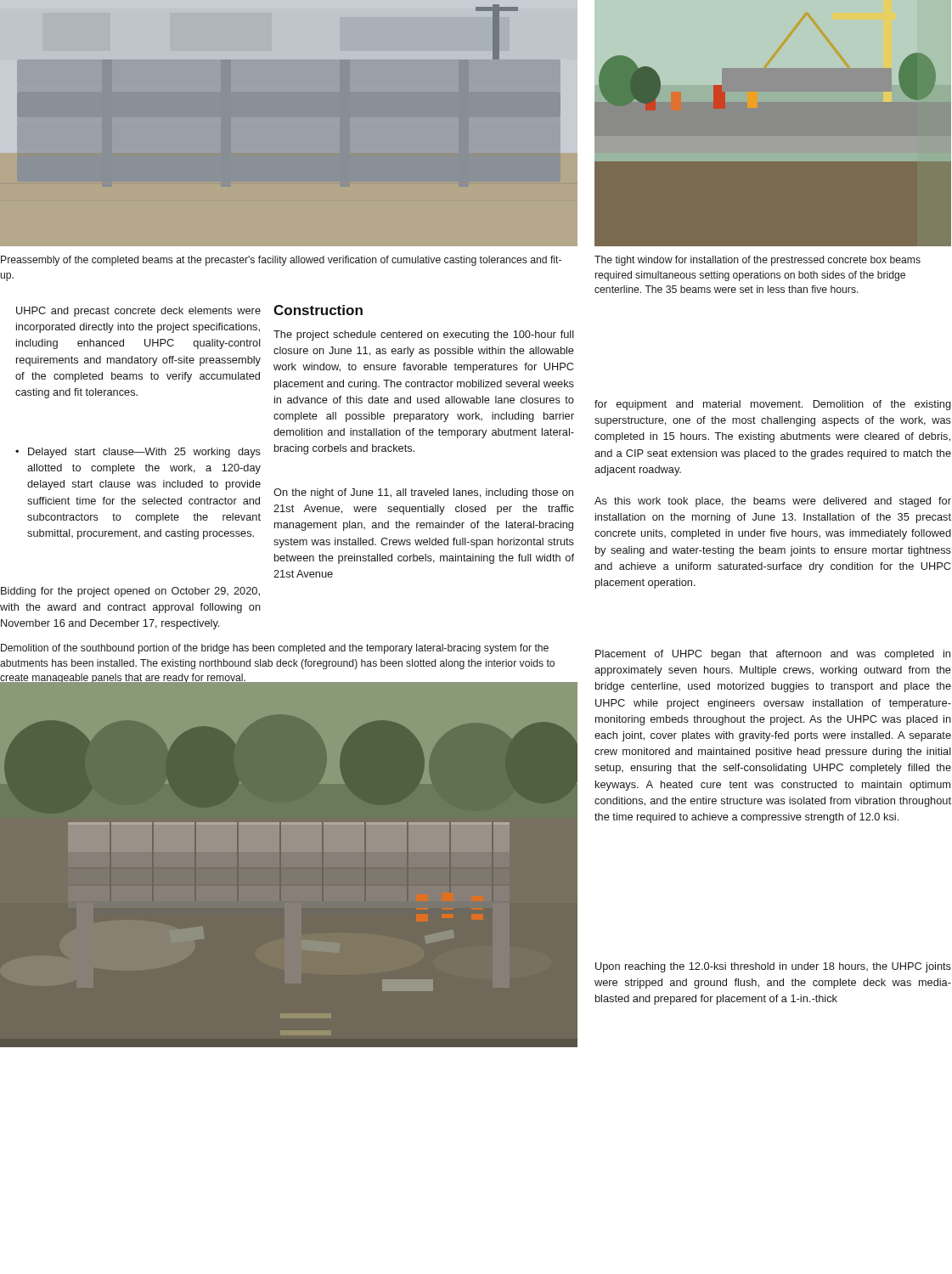The height and width of the screenshot is (1274, 952).
Task: Click on the text block that says "Upon reaching the 12.0-ksi threshold in under 18"
Action: tap(773, 982)
